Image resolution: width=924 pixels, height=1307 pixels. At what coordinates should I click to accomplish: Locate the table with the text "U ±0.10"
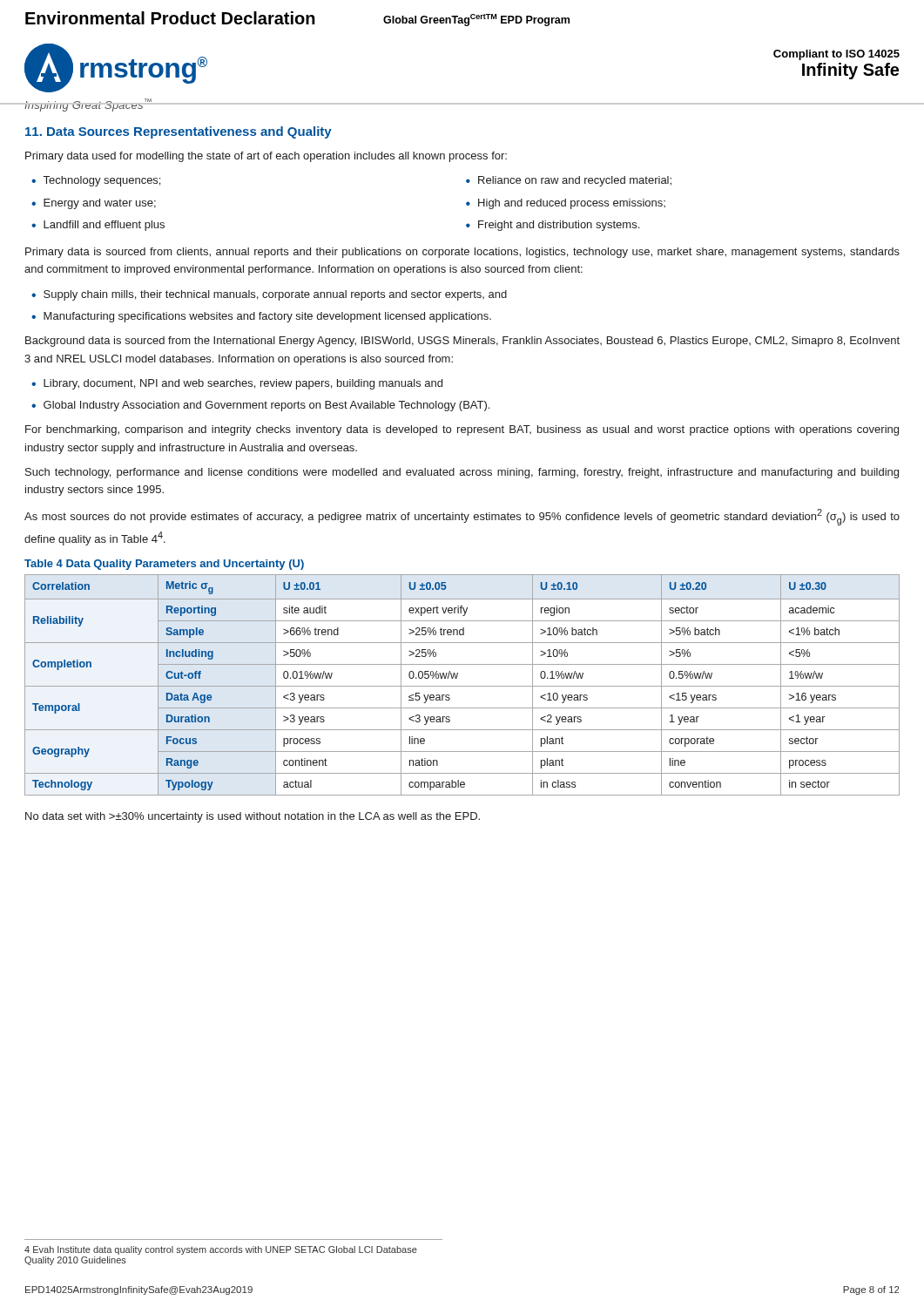[462, 685]
